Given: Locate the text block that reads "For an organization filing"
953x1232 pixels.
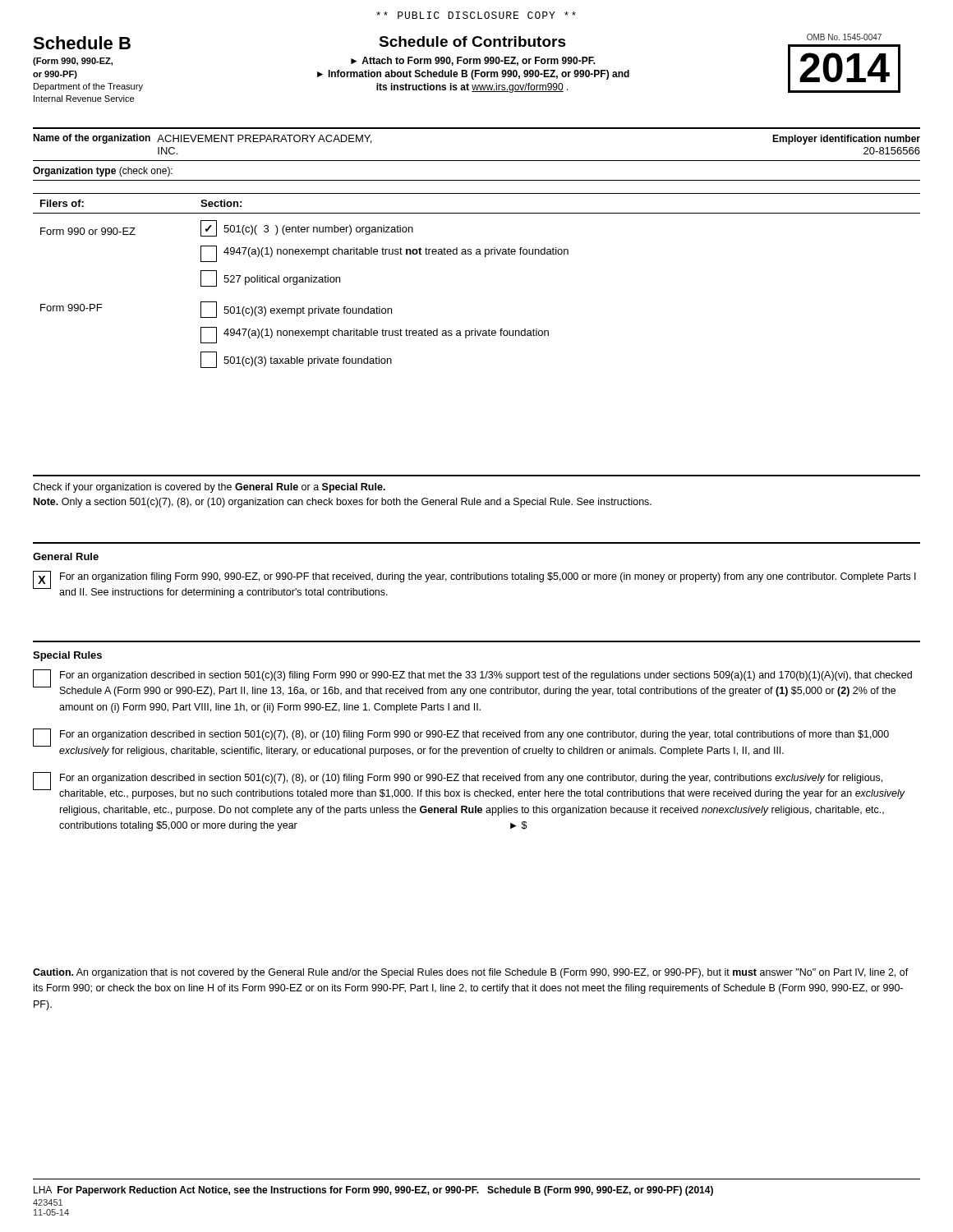Looking at the screenshot, I should 488,585.
